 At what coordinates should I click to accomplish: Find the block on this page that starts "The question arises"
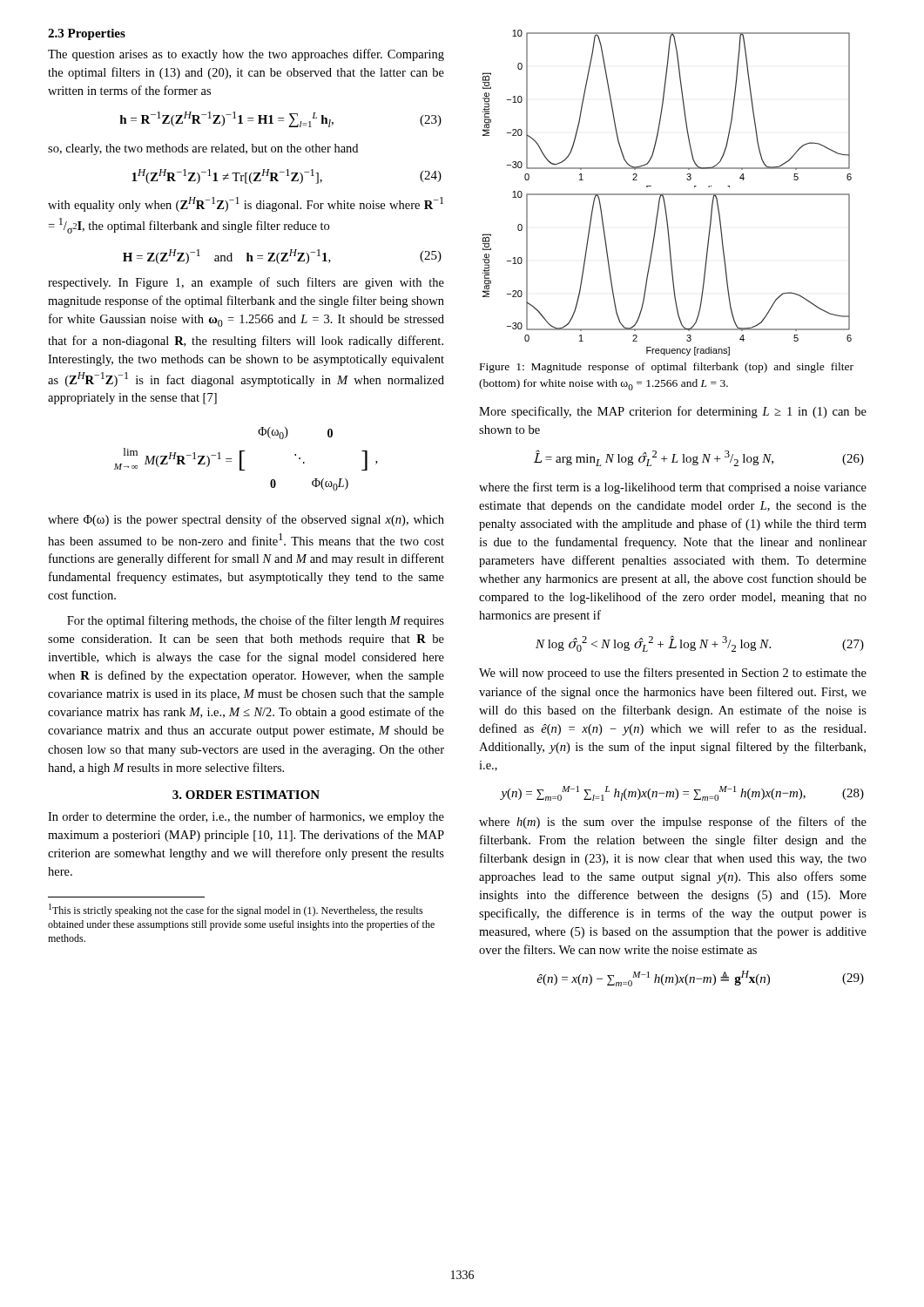coord(246,72)
